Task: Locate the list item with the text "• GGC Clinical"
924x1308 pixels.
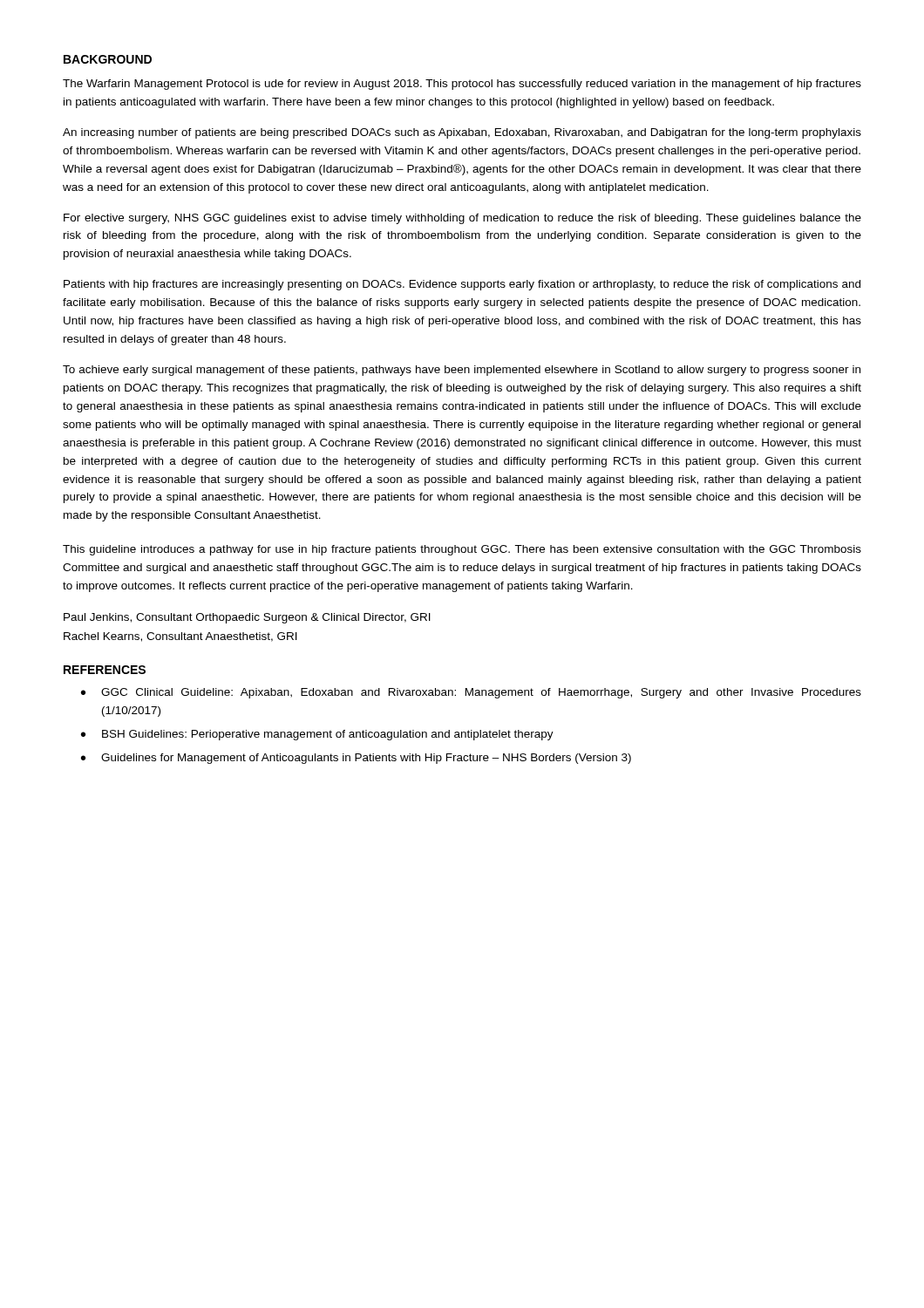Action: pyautogui.click(x=471, y=702)
